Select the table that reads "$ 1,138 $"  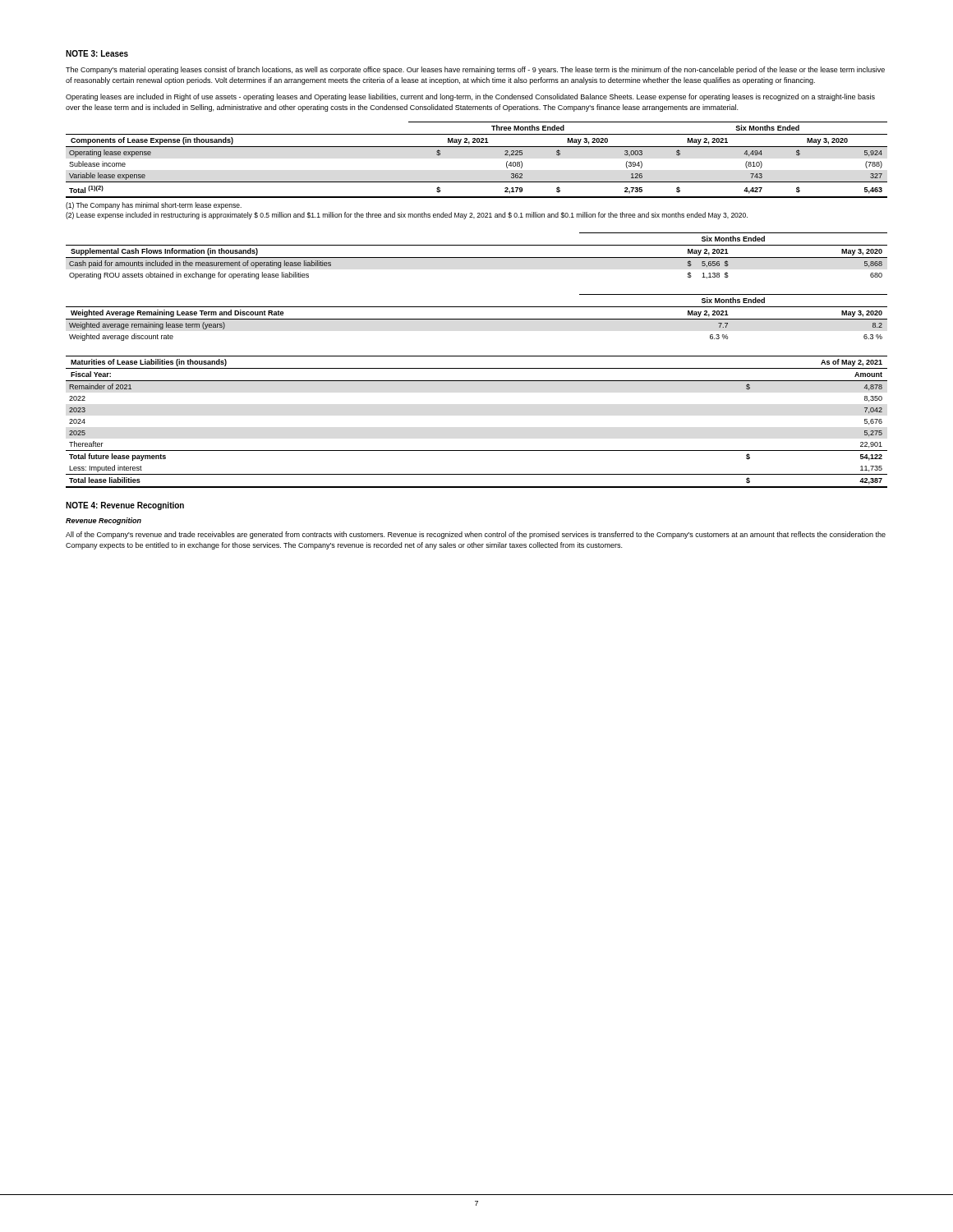click(x=476, y=257)
